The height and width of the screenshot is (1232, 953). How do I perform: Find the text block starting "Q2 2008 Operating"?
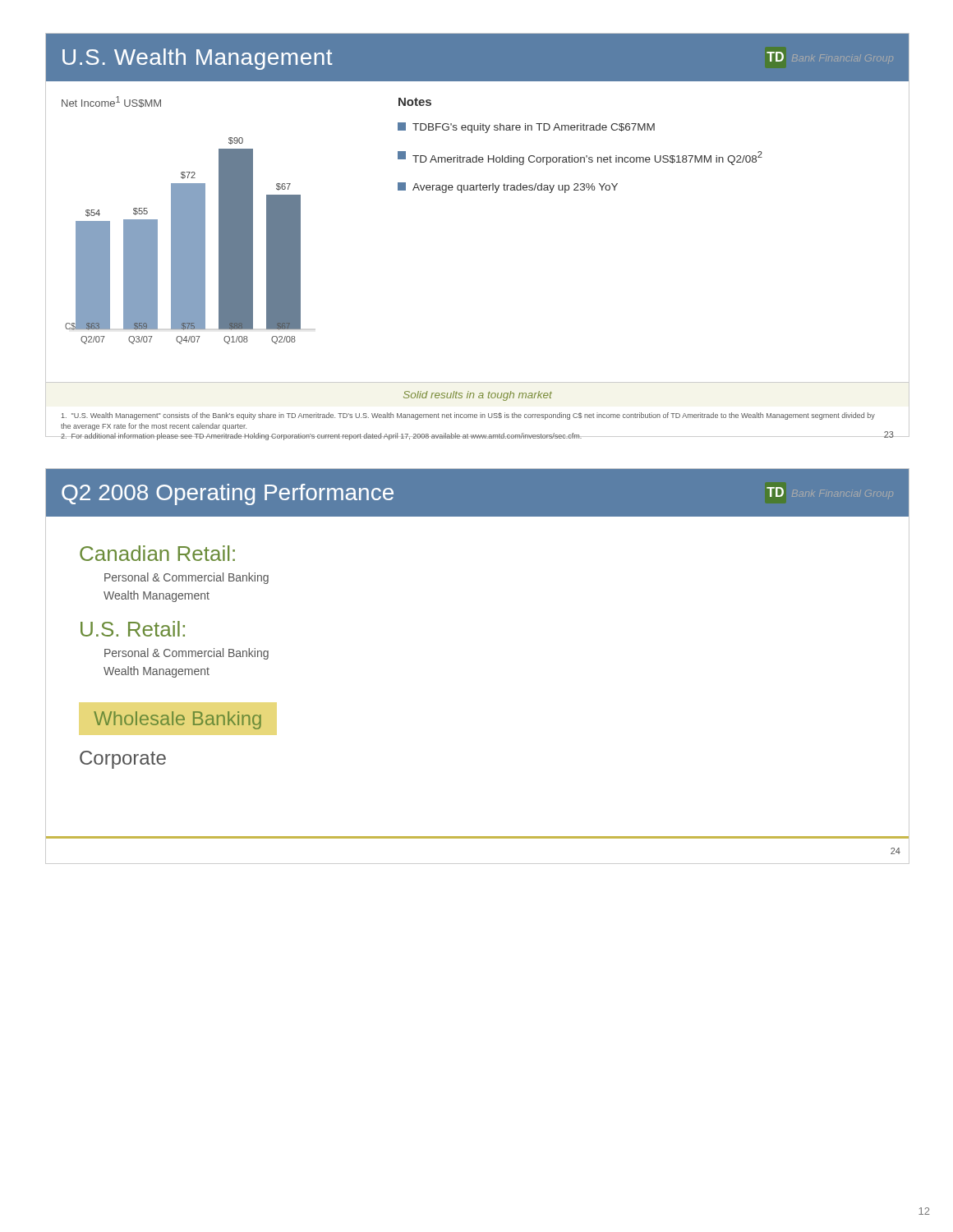click(x=228, y=492)
